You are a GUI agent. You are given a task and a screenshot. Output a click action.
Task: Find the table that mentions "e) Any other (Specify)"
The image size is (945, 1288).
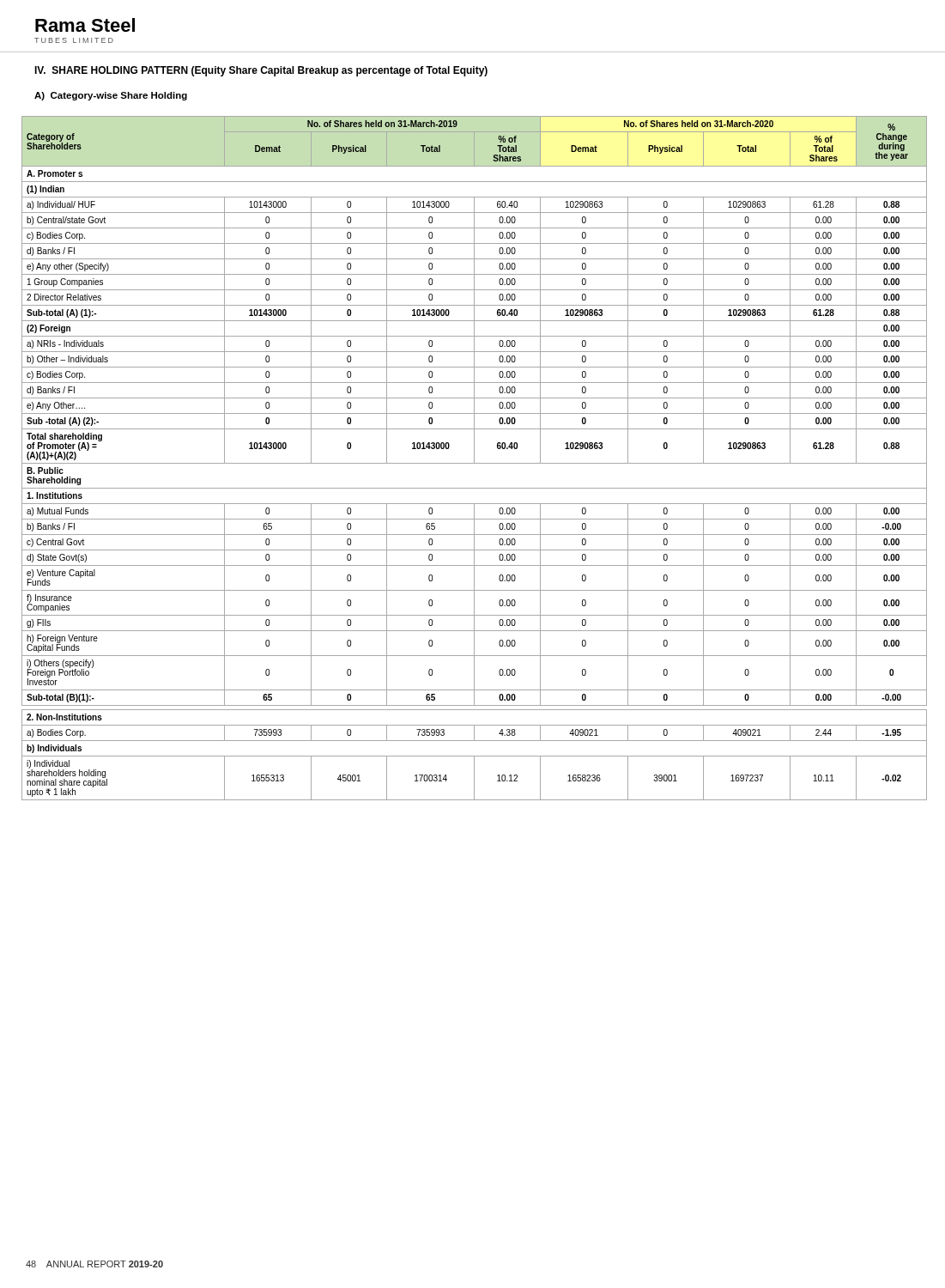tap(474, 458)
